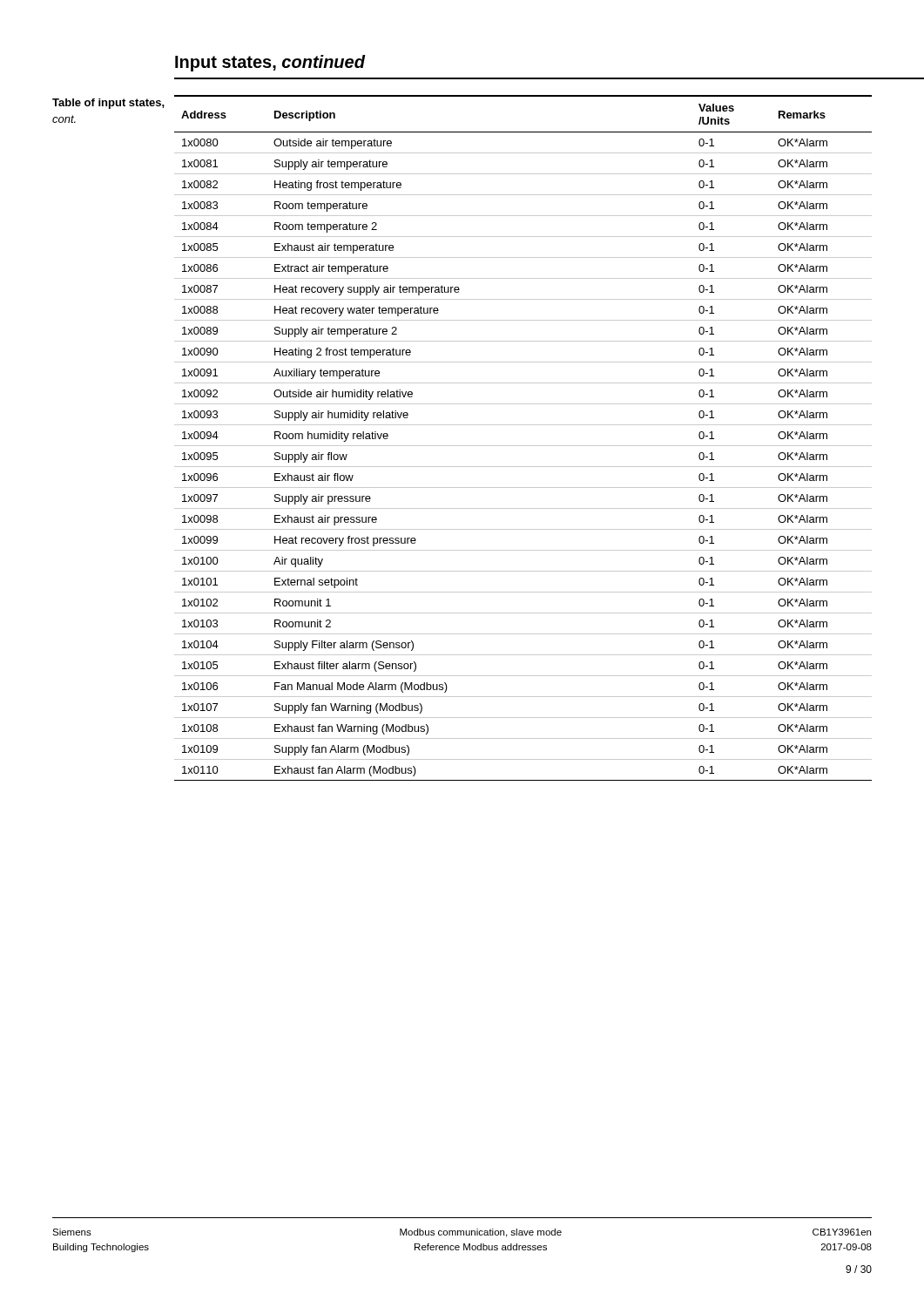Locate the block starting "Table of input states,"
The width and height of the screenshot is (924, 1307).
[108, 102]
